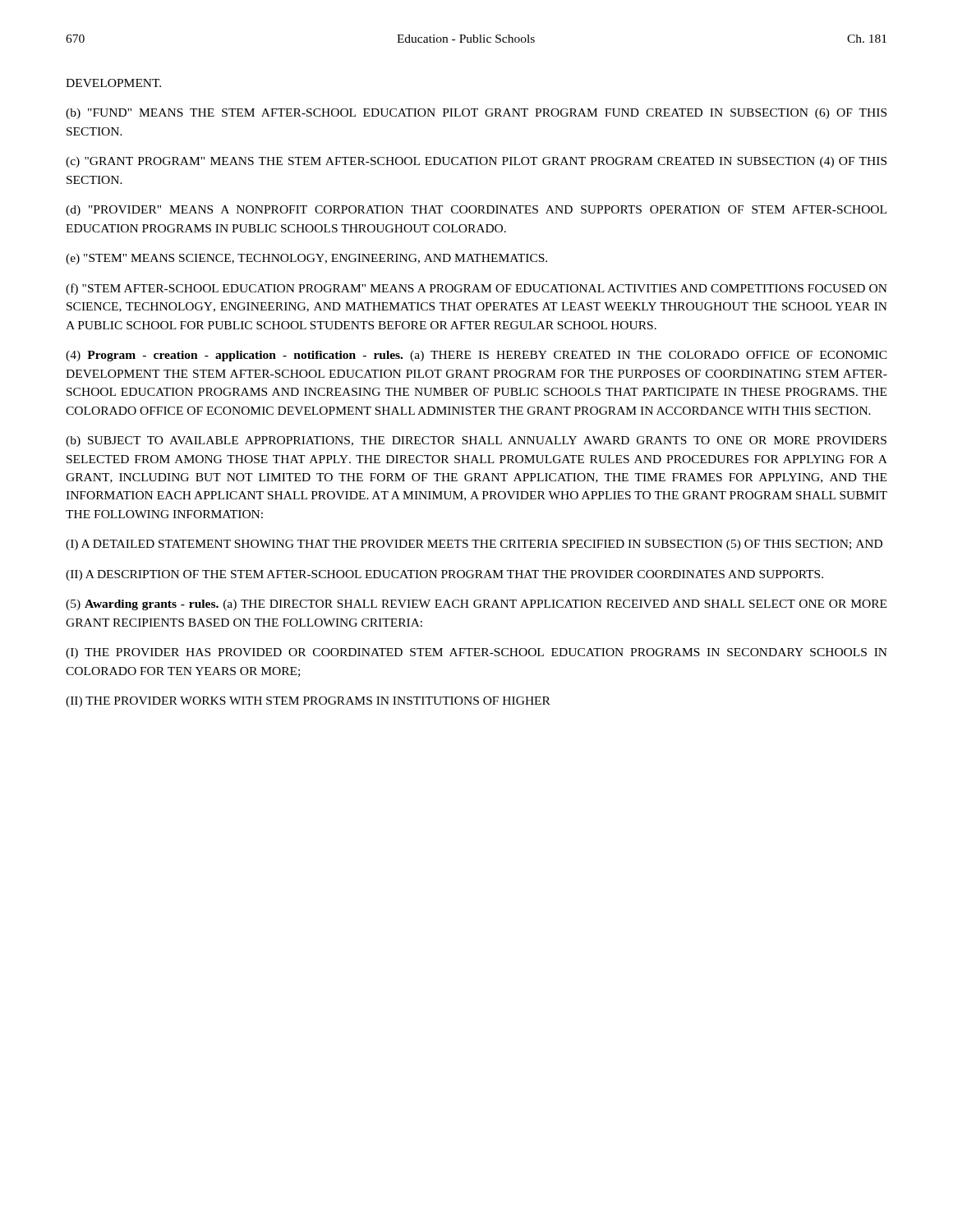Find the block on this page that starts "(b) SUBJECT TO AVAILABLE APPROPRIATIONS,"
953x1232 pixels.
point(476,477)
